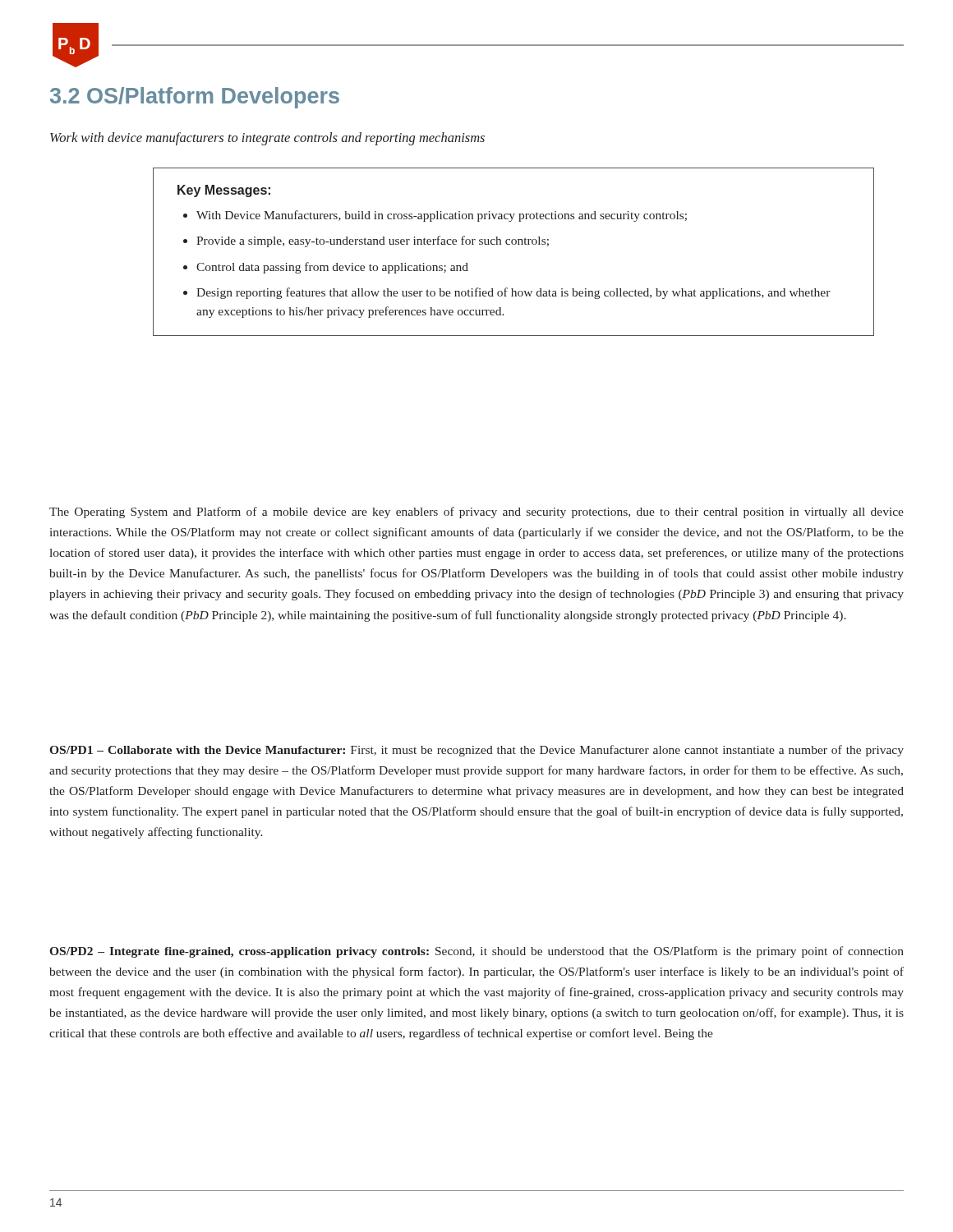Screen dimensions: 1232x953
Task: Click the table
Action: [x=513, y=252]
